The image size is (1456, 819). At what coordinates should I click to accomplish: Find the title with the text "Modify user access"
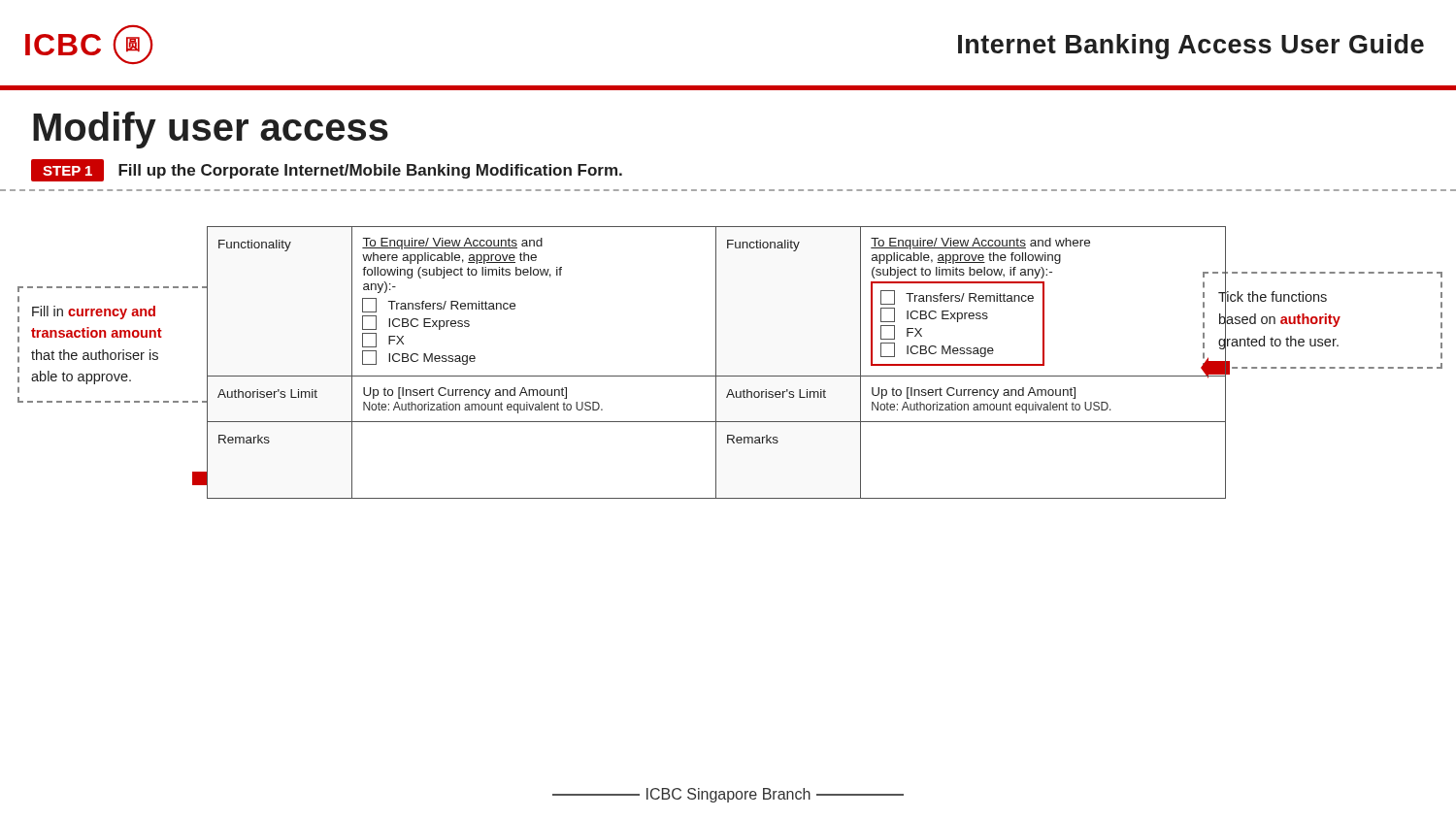[x=210, y=127]
